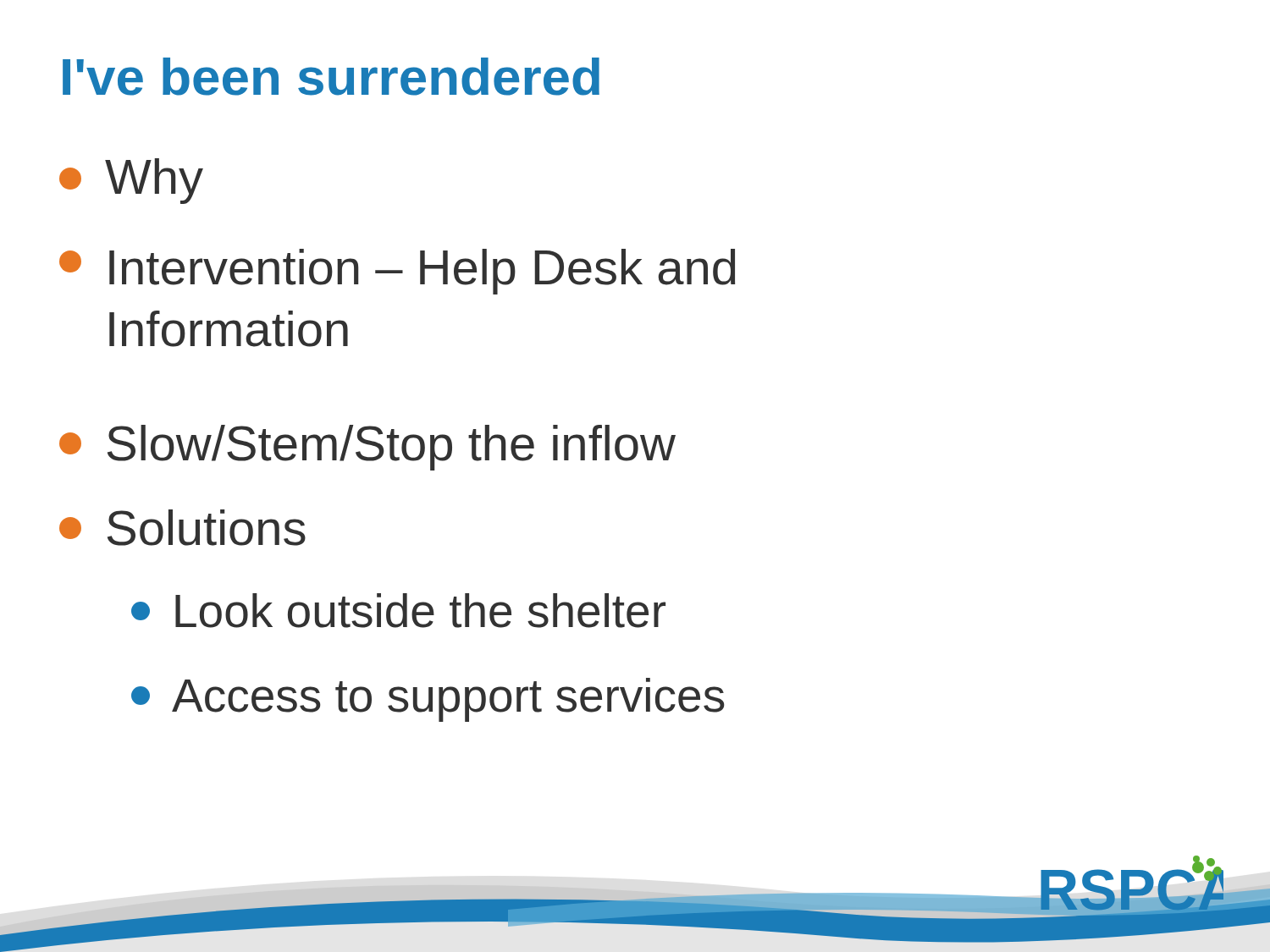The image size is (1270, 952).
Task: Select the list item with the text "Access to support services"
Action: [428, 696]
